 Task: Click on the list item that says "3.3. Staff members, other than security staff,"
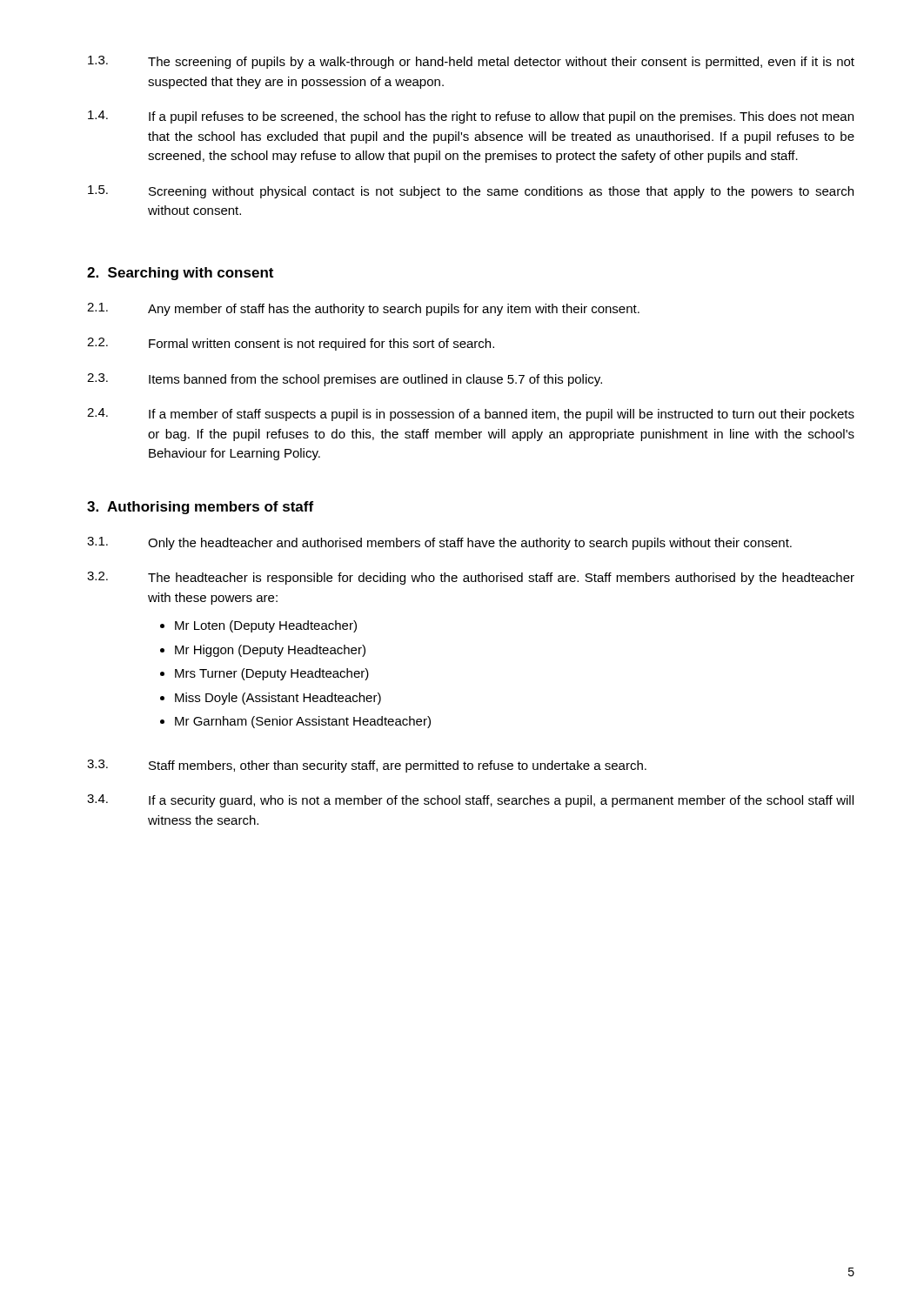(471, 765)
